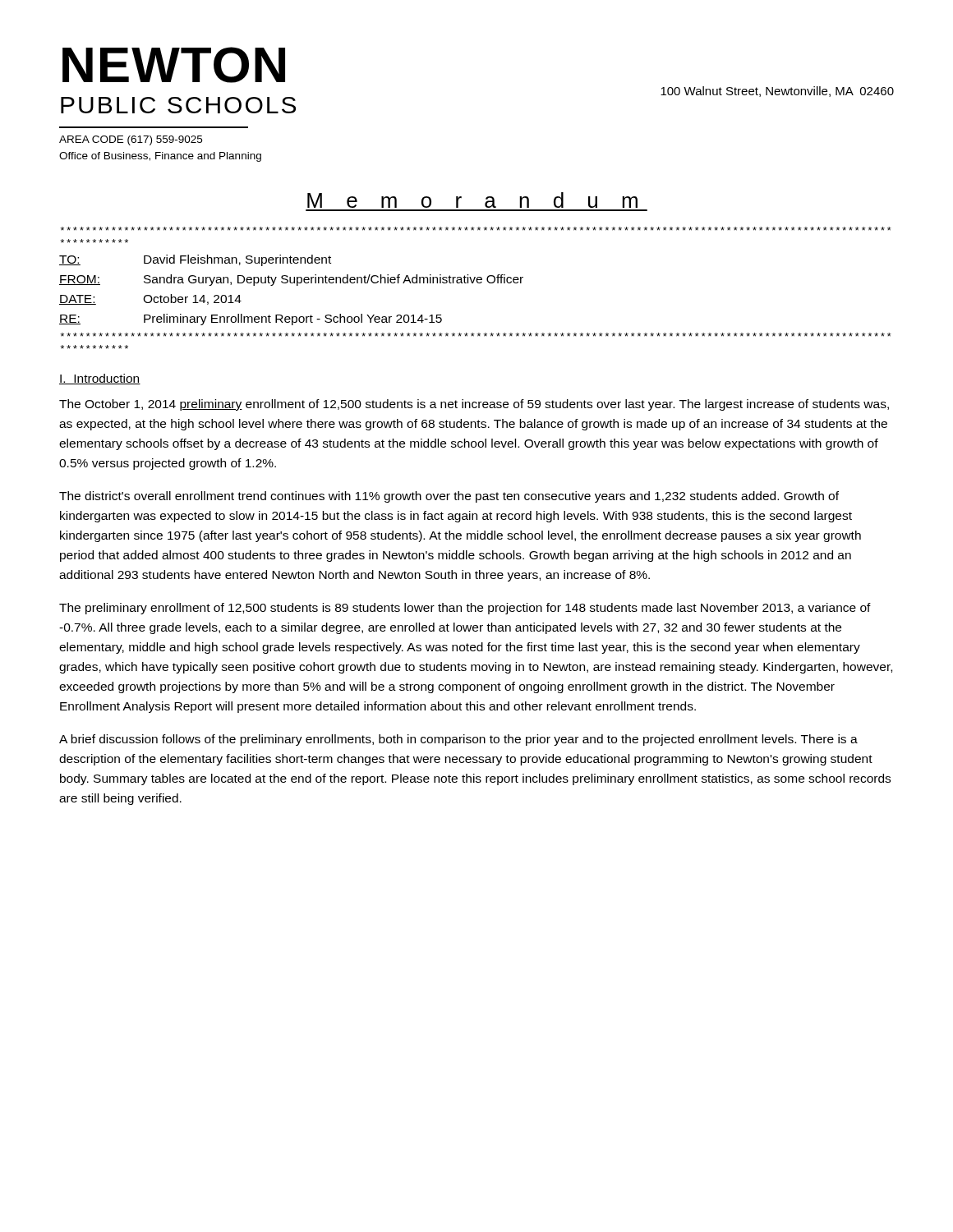Image resolution: width=953 pixels, height=1232 pixels.
Task: Point to the block beginning "A brief discussion follows of"
Action: pos(475,768)
